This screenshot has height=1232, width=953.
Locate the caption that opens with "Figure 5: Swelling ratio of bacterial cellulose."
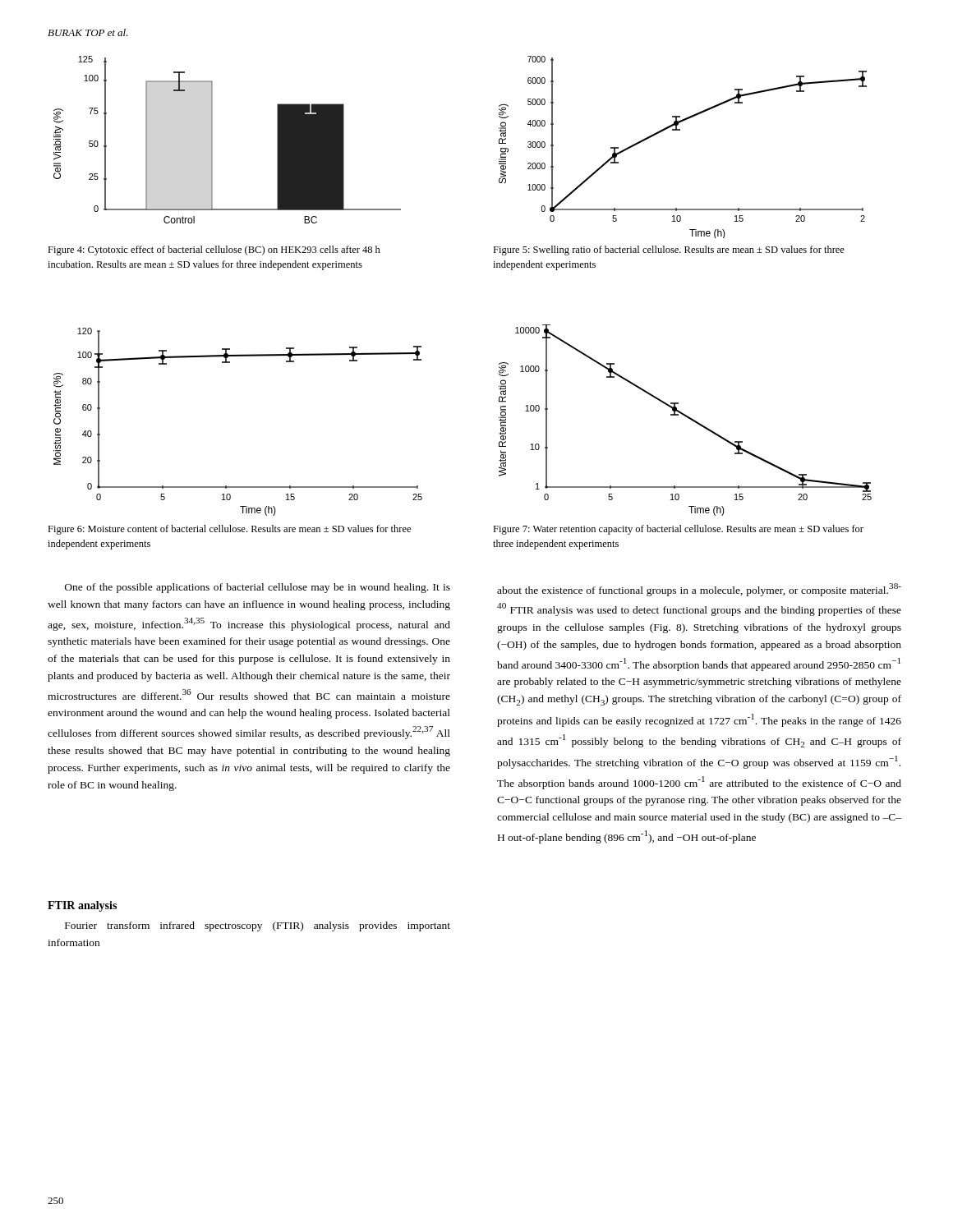point(669,257)
